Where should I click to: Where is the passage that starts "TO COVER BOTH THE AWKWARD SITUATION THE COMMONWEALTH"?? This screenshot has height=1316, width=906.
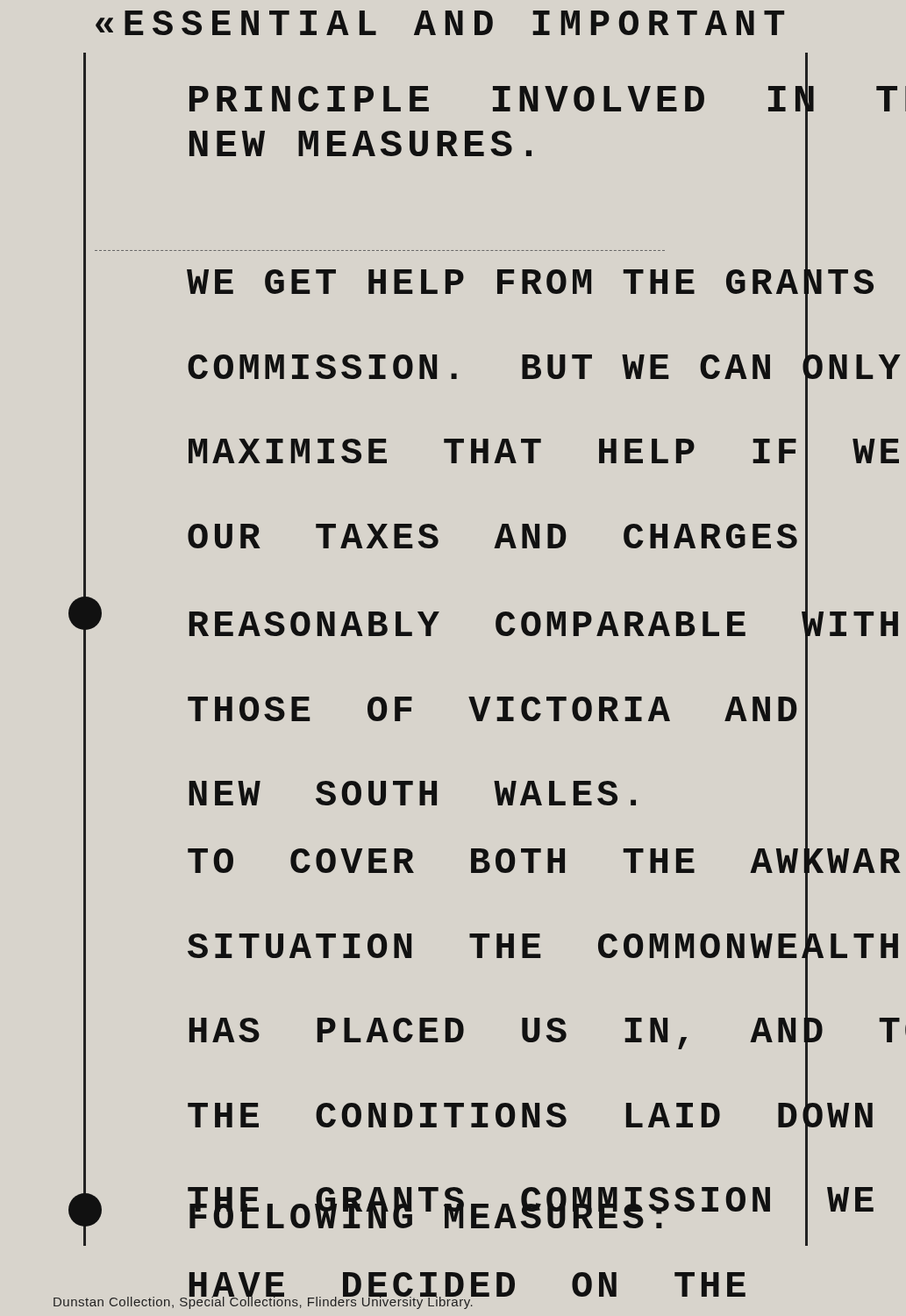520,1075
